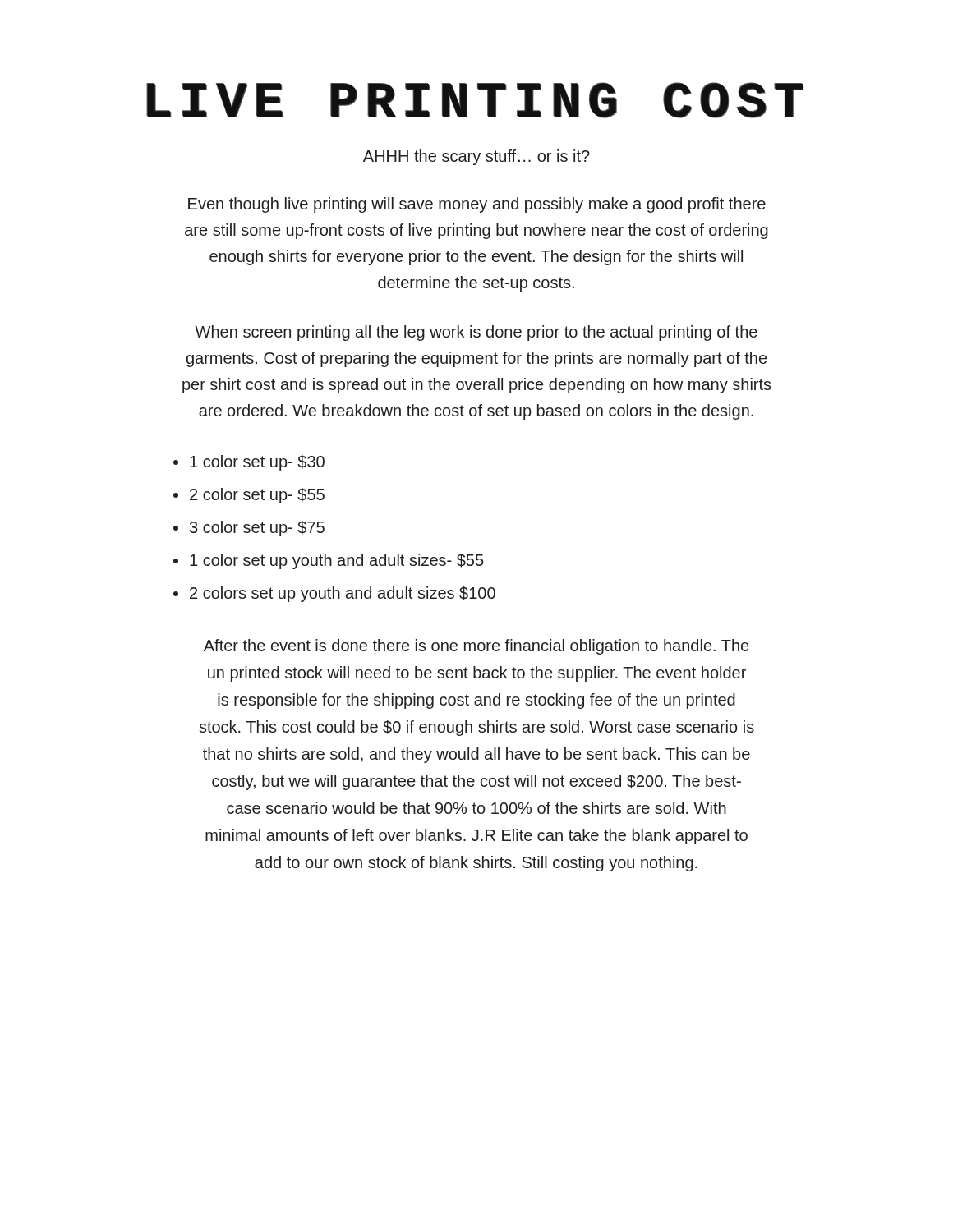
Task: Locate the block of text that opens with "When screen printing all the"
Action: coord(476,371)
